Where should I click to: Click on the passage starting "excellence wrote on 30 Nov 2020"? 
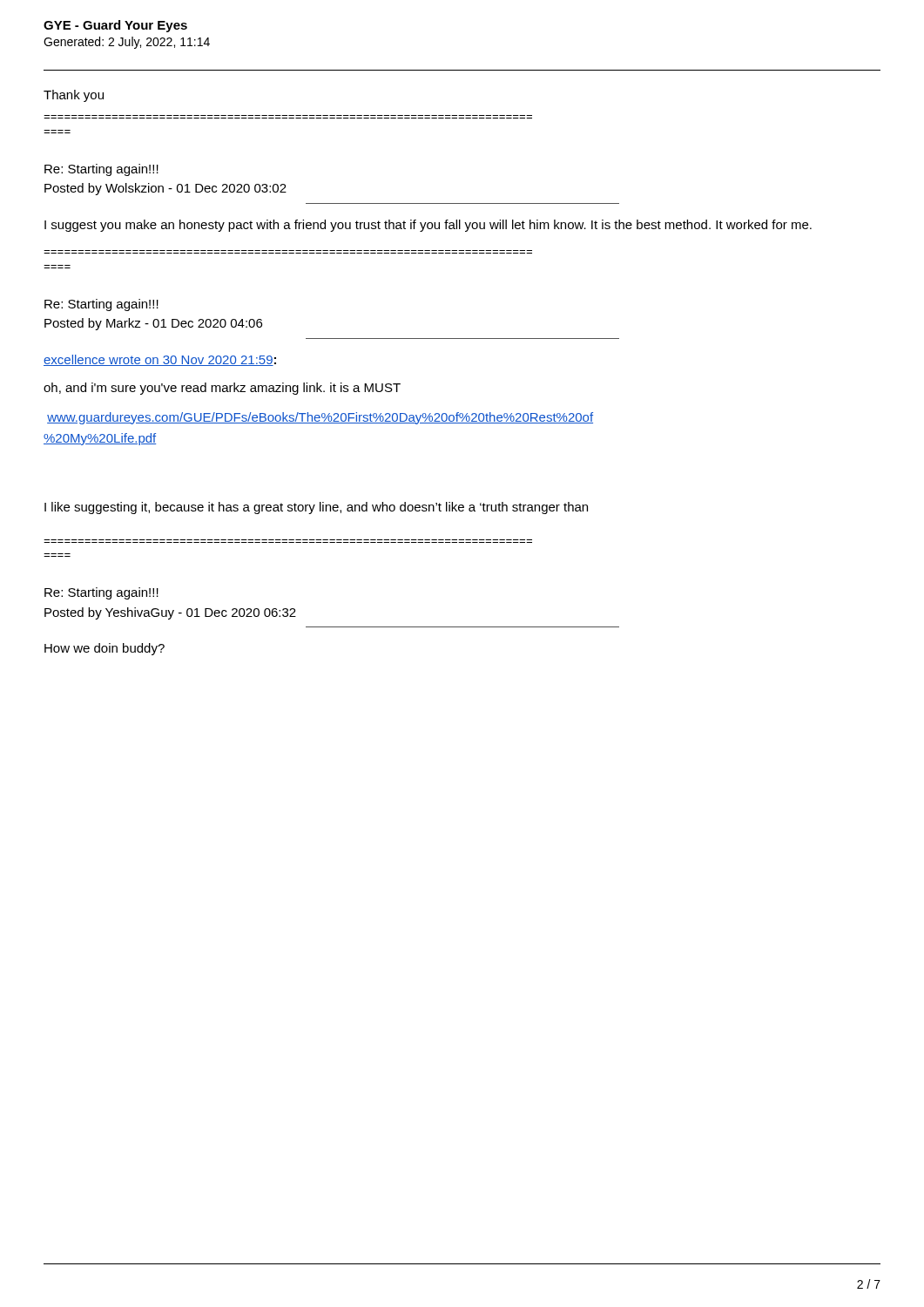tap(160, 359)
